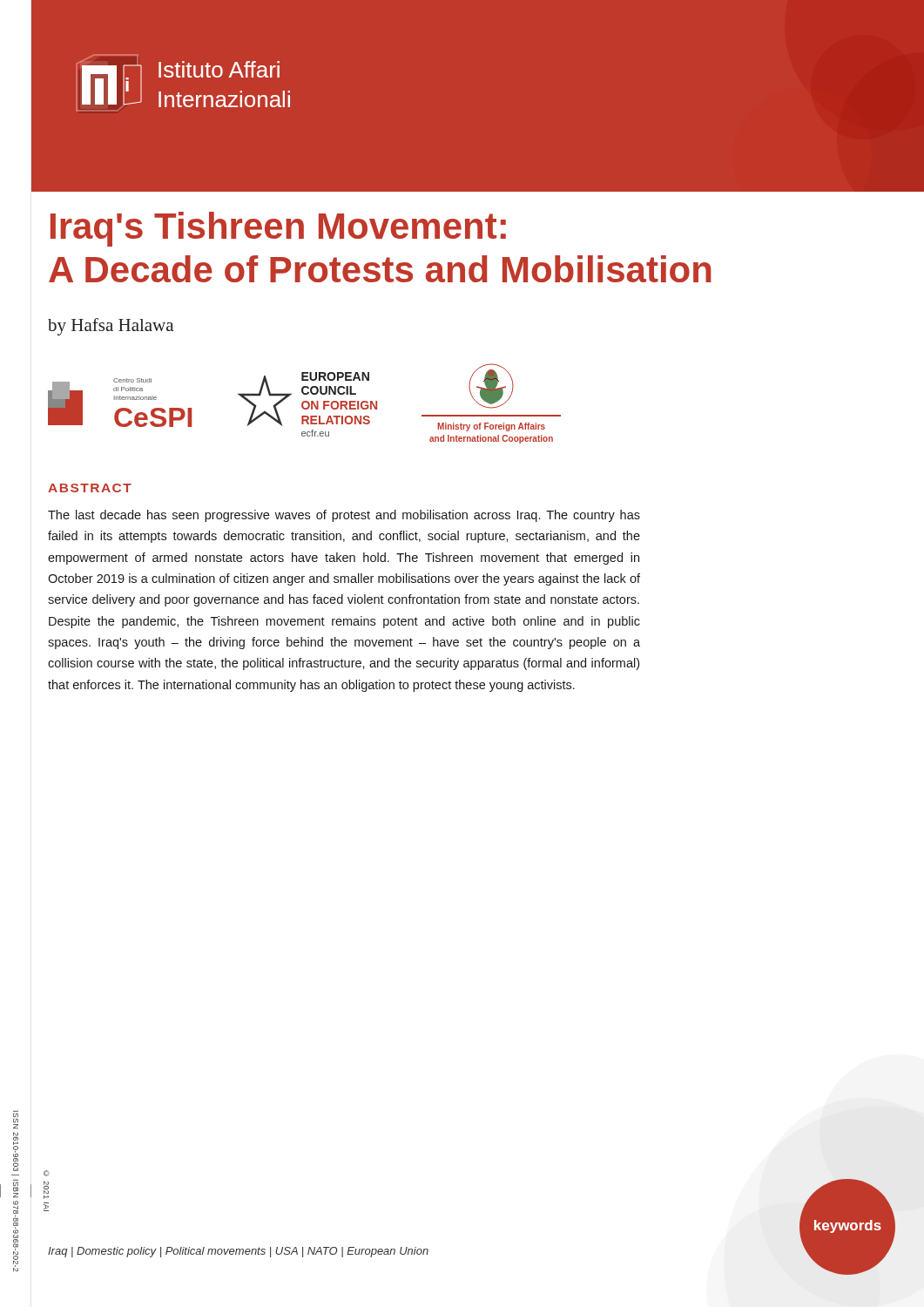The height and width of the screenshot is (1307, 924).
Task: Where does it say "by Hafsa Halawa"?
Action: tap(111, 325)
